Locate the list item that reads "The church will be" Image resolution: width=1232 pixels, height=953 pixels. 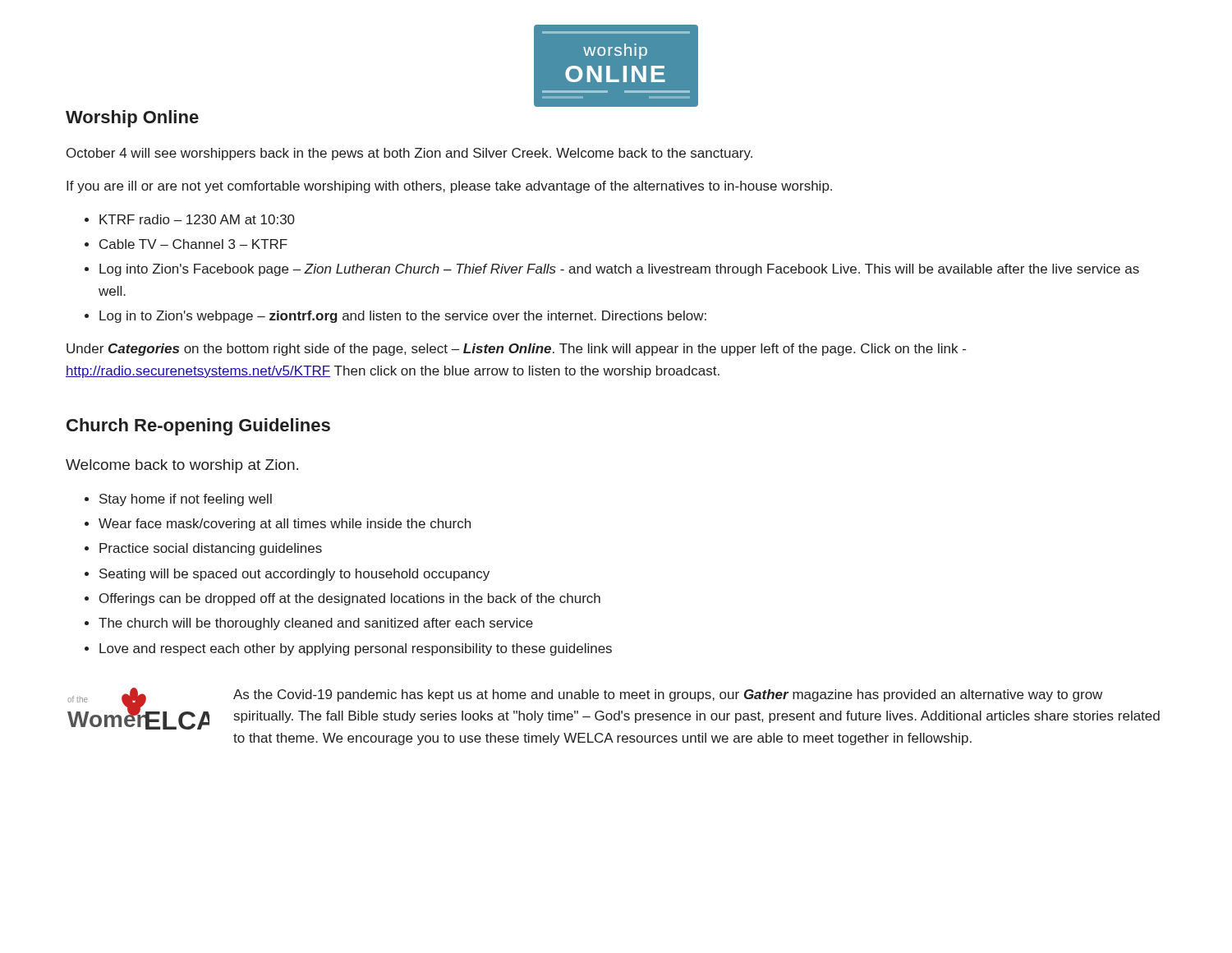(x=316, y=623)
